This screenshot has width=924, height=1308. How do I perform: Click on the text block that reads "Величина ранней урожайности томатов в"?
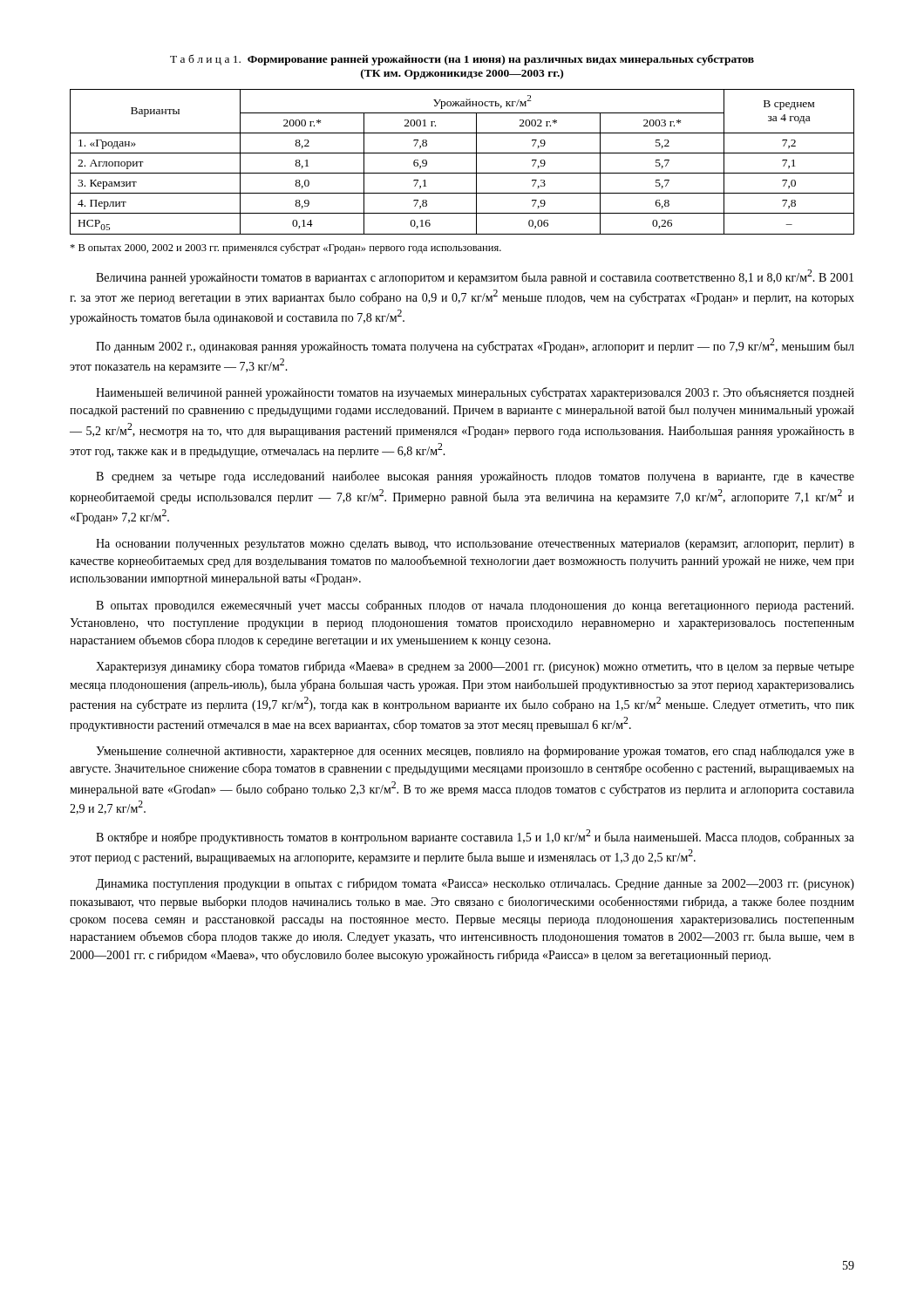point(462,296)
